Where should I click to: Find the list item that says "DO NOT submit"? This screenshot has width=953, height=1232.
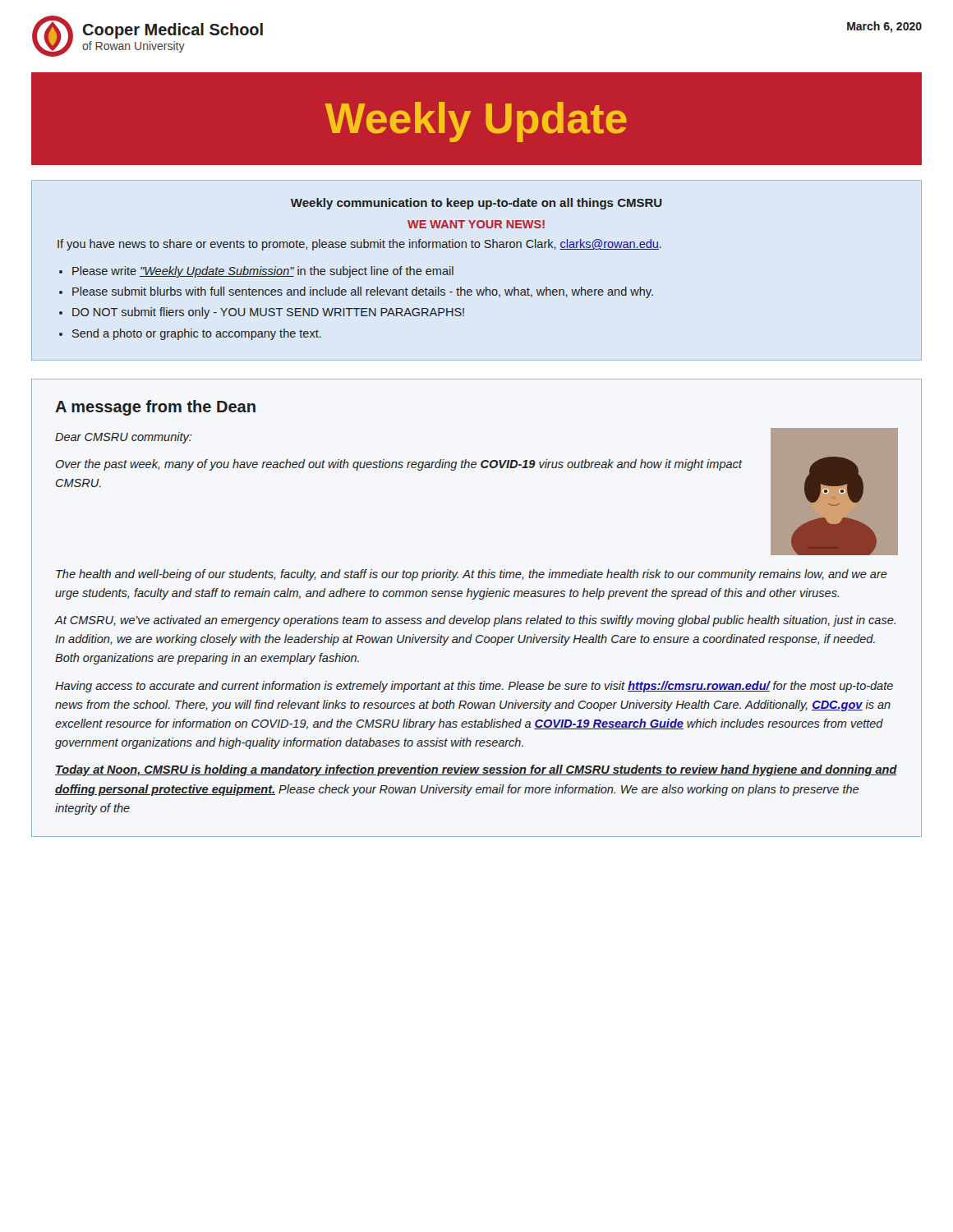(268, 312)
